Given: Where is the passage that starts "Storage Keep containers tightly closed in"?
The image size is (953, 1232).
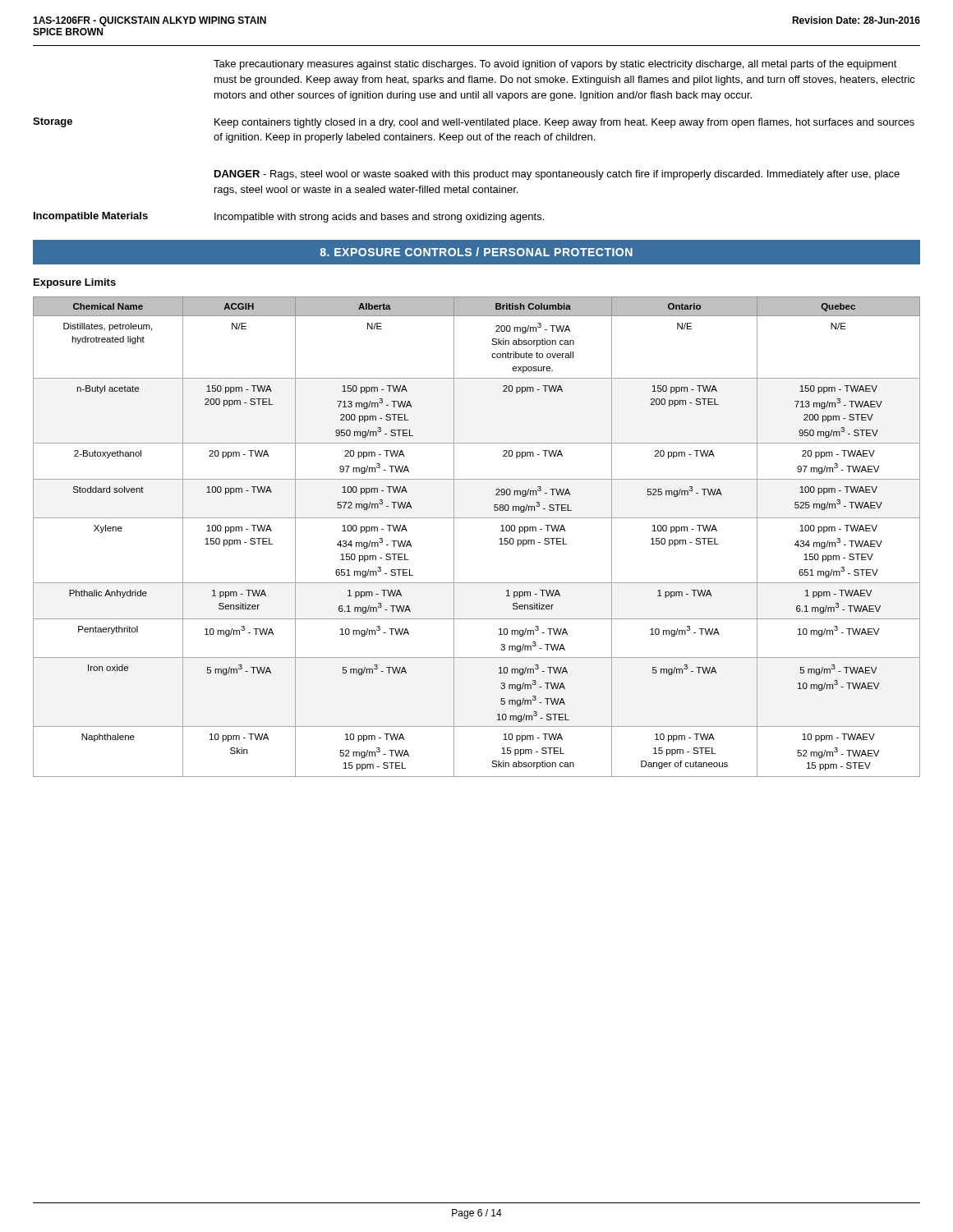Looking at the screenshot, I should [476, 130].
